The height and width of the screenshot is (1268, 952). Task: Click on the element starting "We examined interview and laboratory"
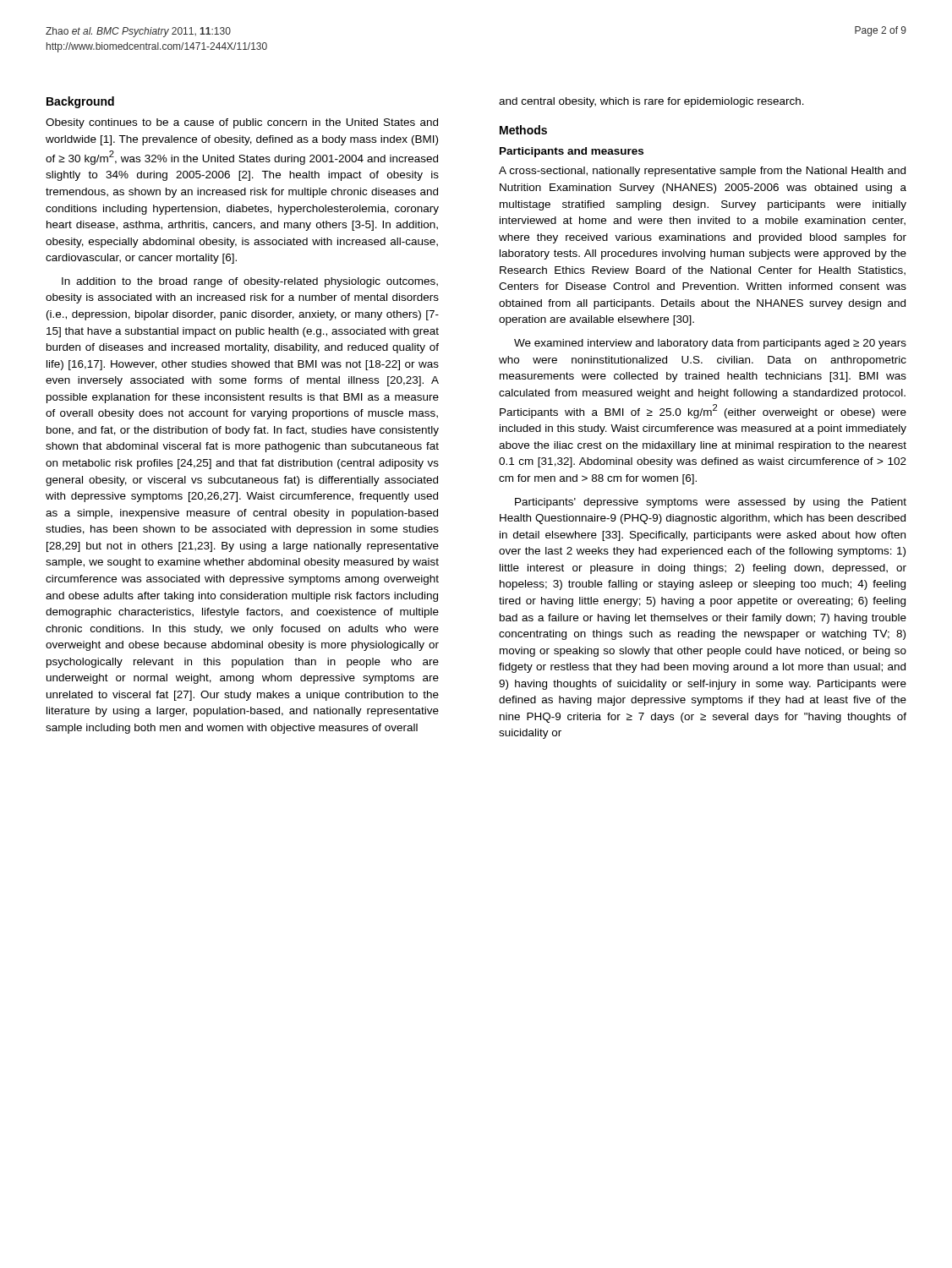[x=703, y=411]
